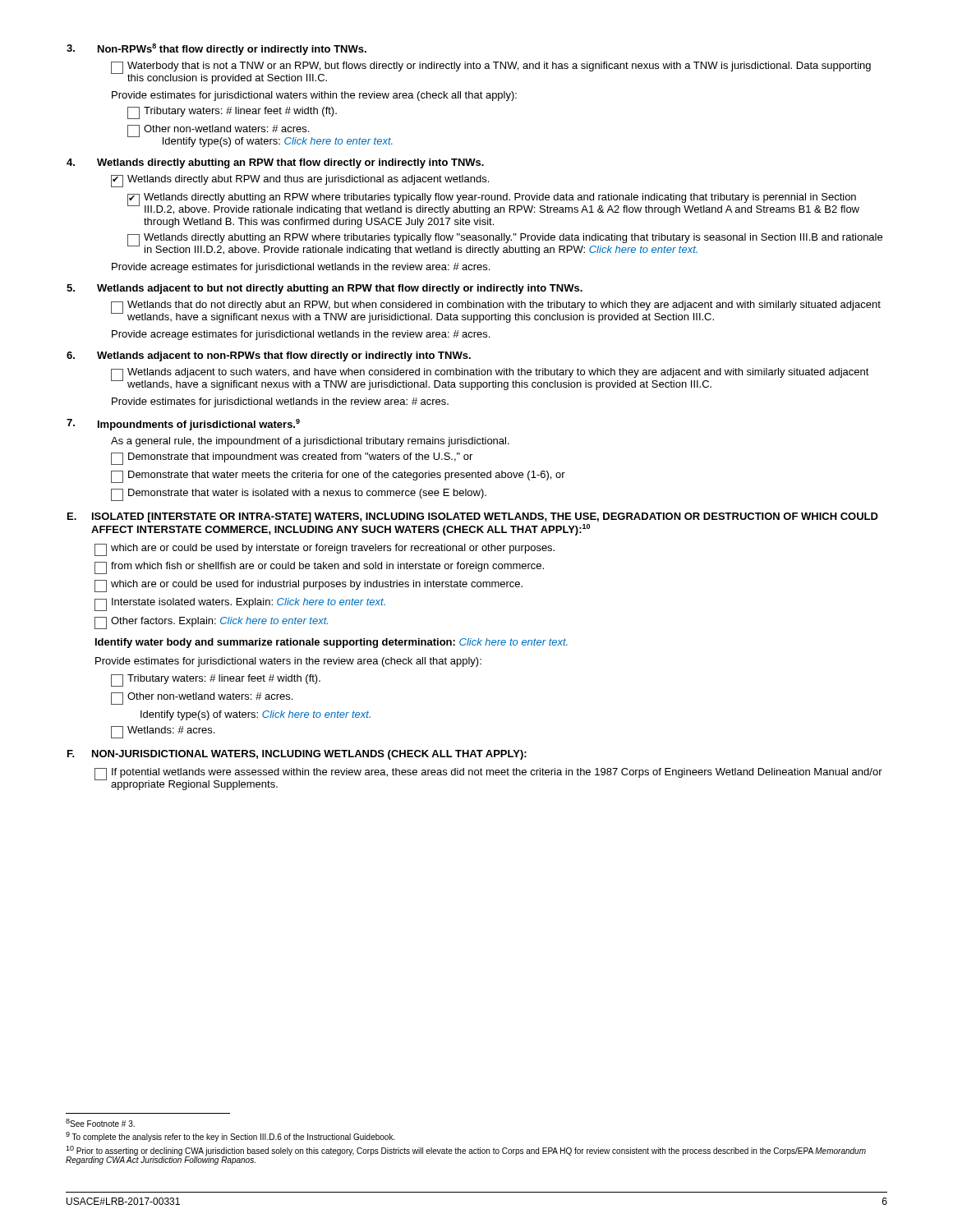Viewport: 953px width, 1232px height.
Task: Find the block on this page that starts "Wetlands directly abut"
Action: 499,180
